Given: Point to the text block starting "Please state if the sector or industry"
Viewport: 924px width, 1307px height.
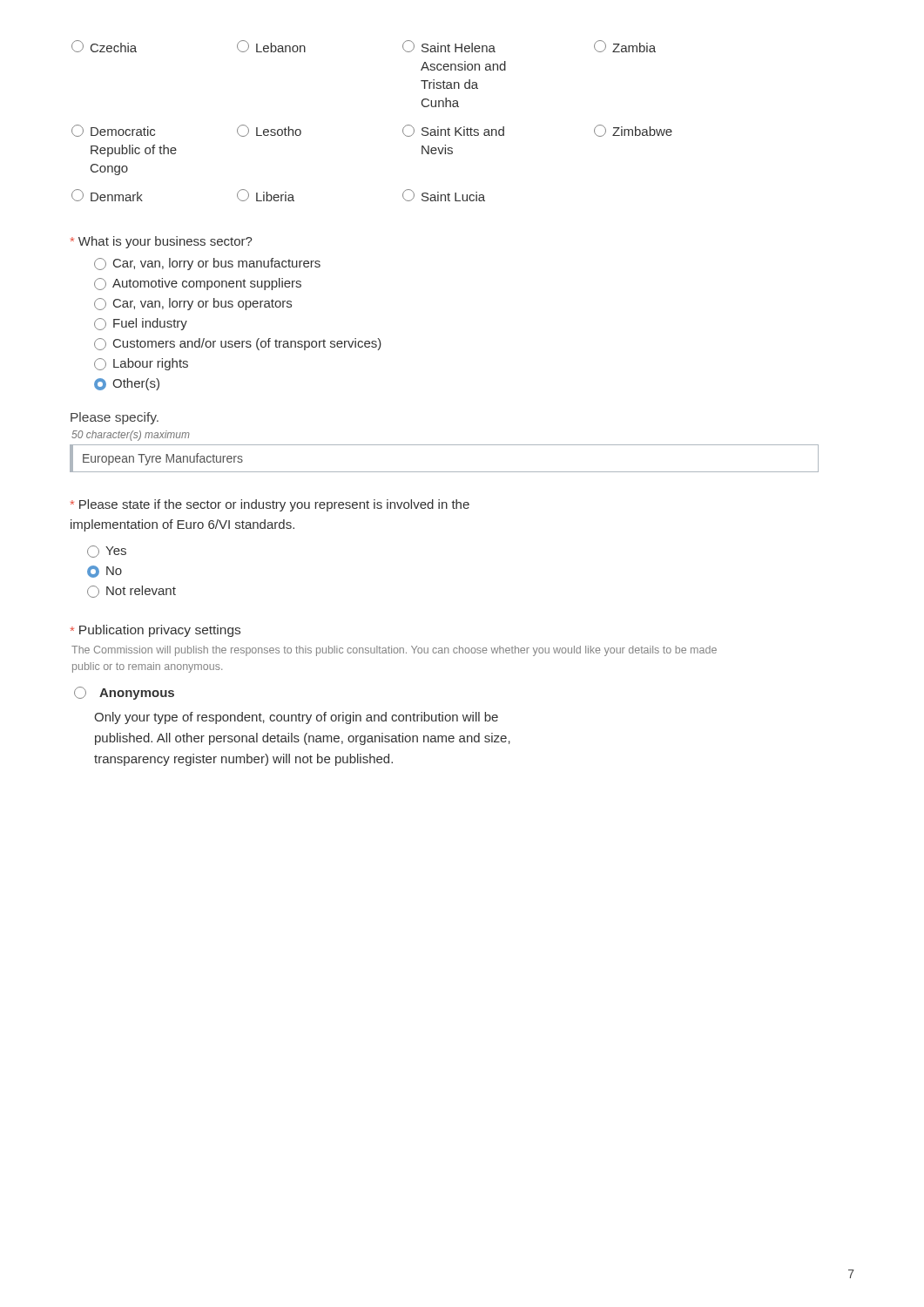Looking at the screenshot, I should click(x=270, y=505).
